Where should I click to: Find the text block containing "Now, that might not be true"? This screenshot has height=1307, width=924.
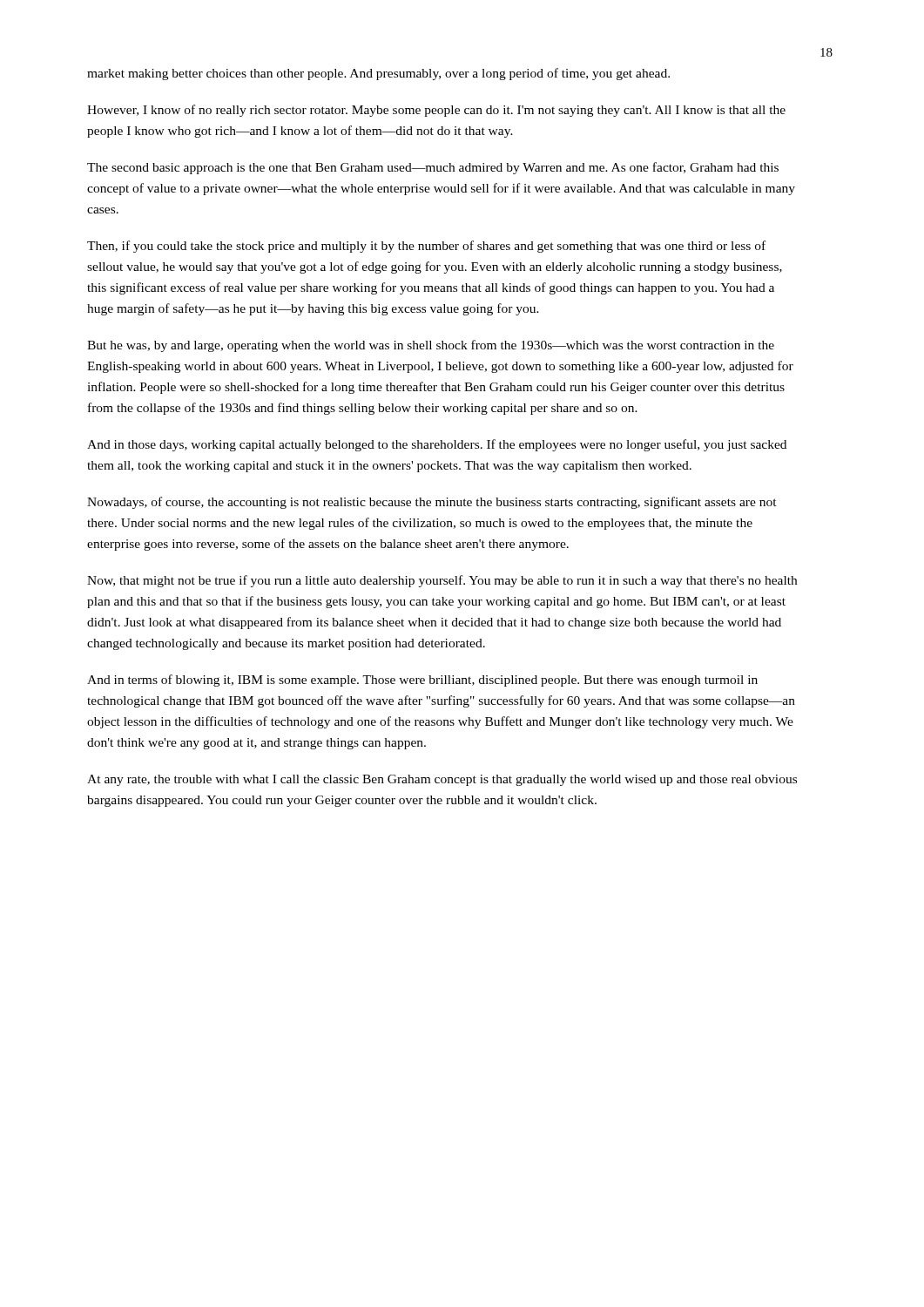(x=442, y=612)
